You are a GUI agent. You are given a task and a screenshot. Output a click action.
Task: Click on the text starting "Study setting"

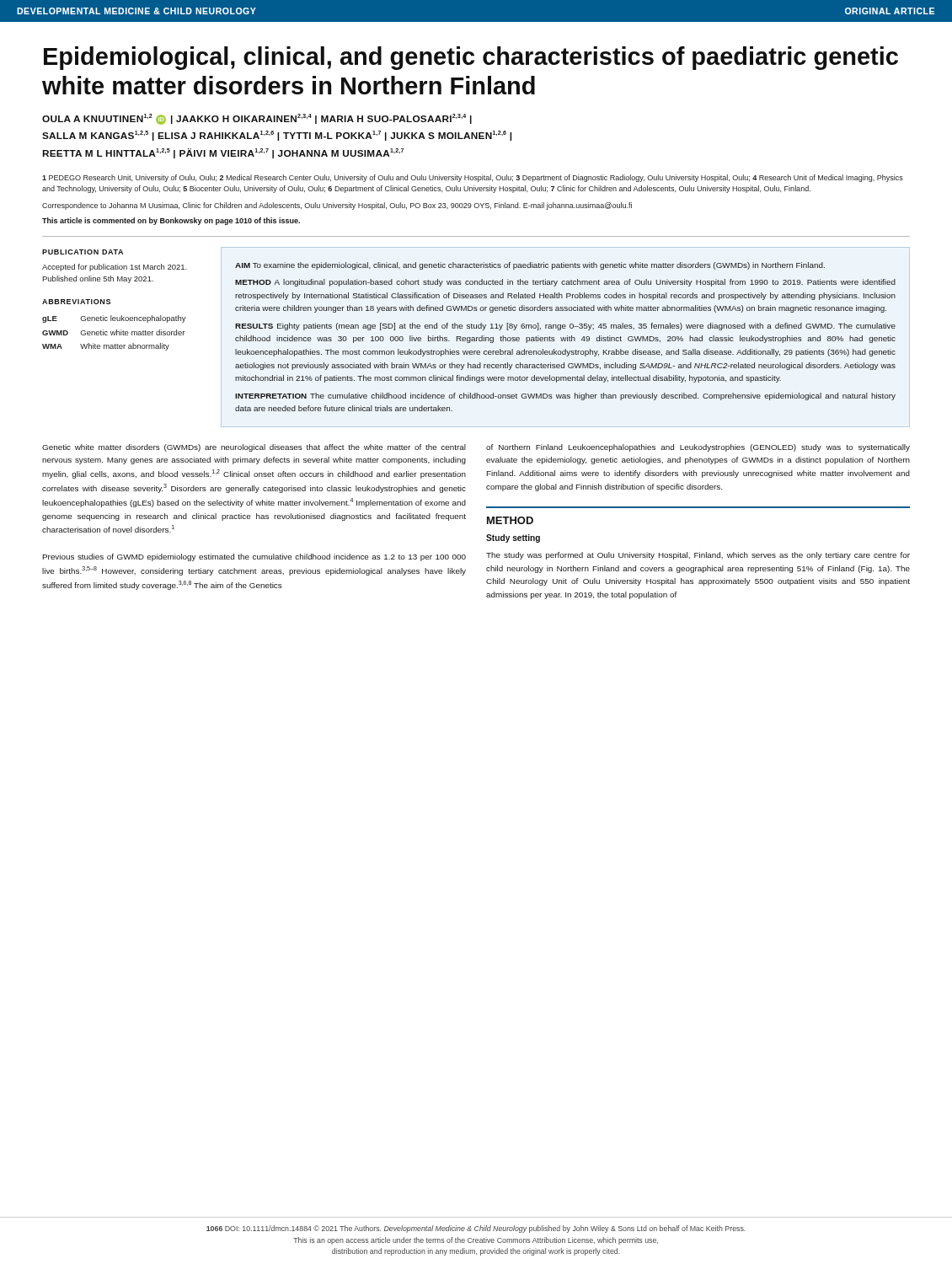click(513, 538)
